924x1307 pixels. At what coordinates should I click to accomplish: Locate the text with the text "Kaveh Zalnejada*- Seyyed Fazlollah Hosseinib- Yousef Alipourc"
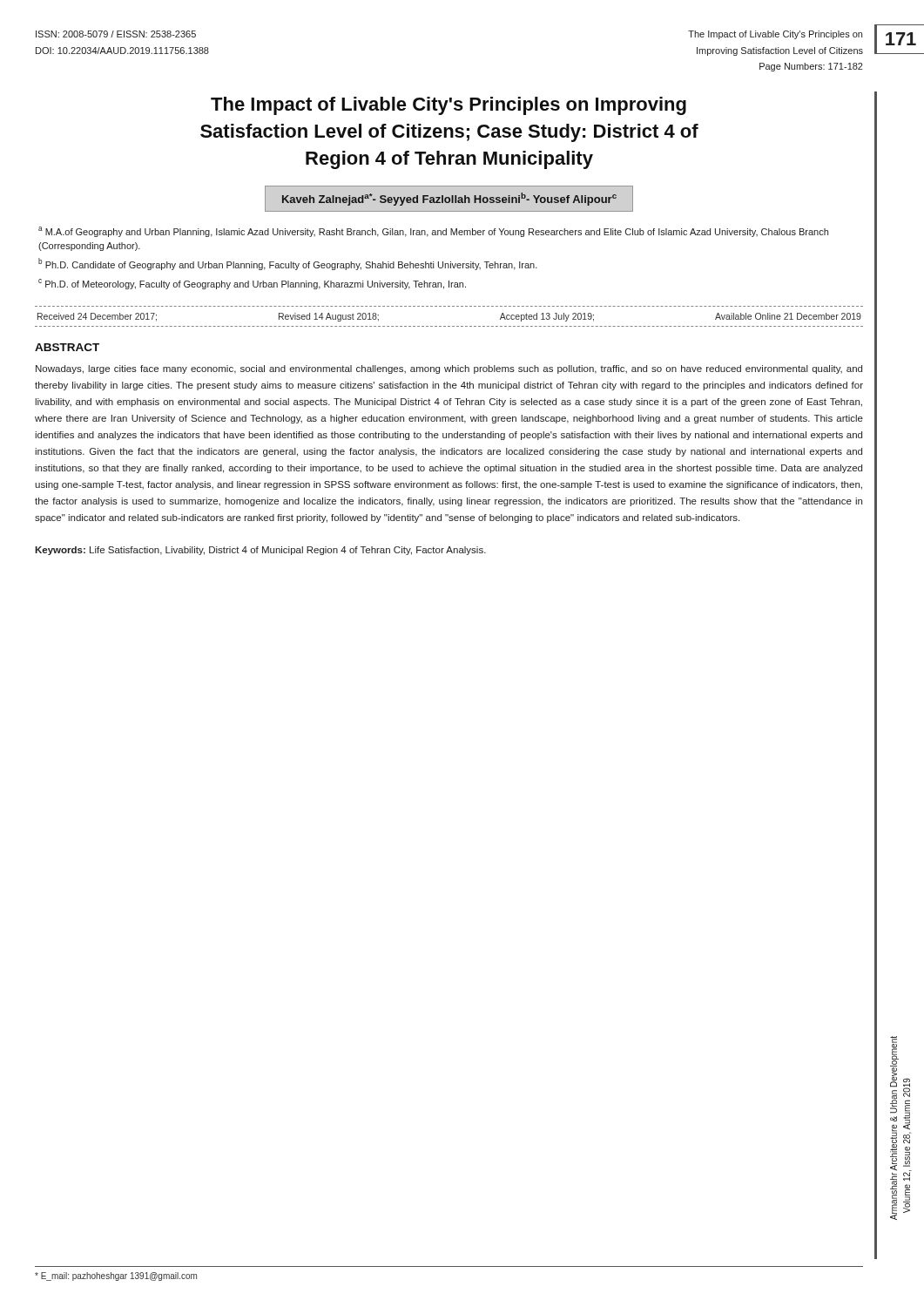coord(449,199)
